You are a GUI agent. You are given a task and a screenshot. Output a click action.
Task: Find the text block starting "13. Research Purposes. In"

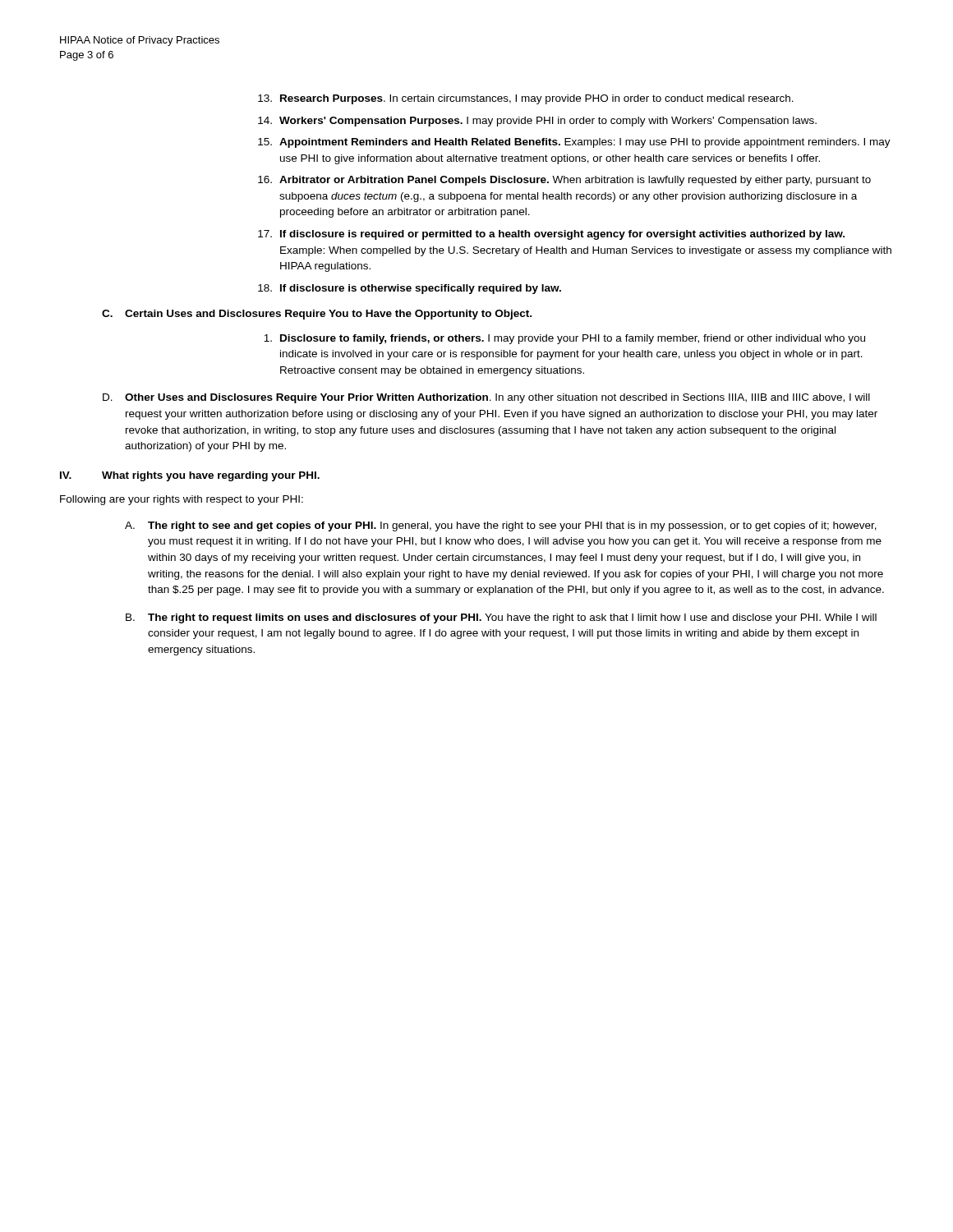[530, 98]
